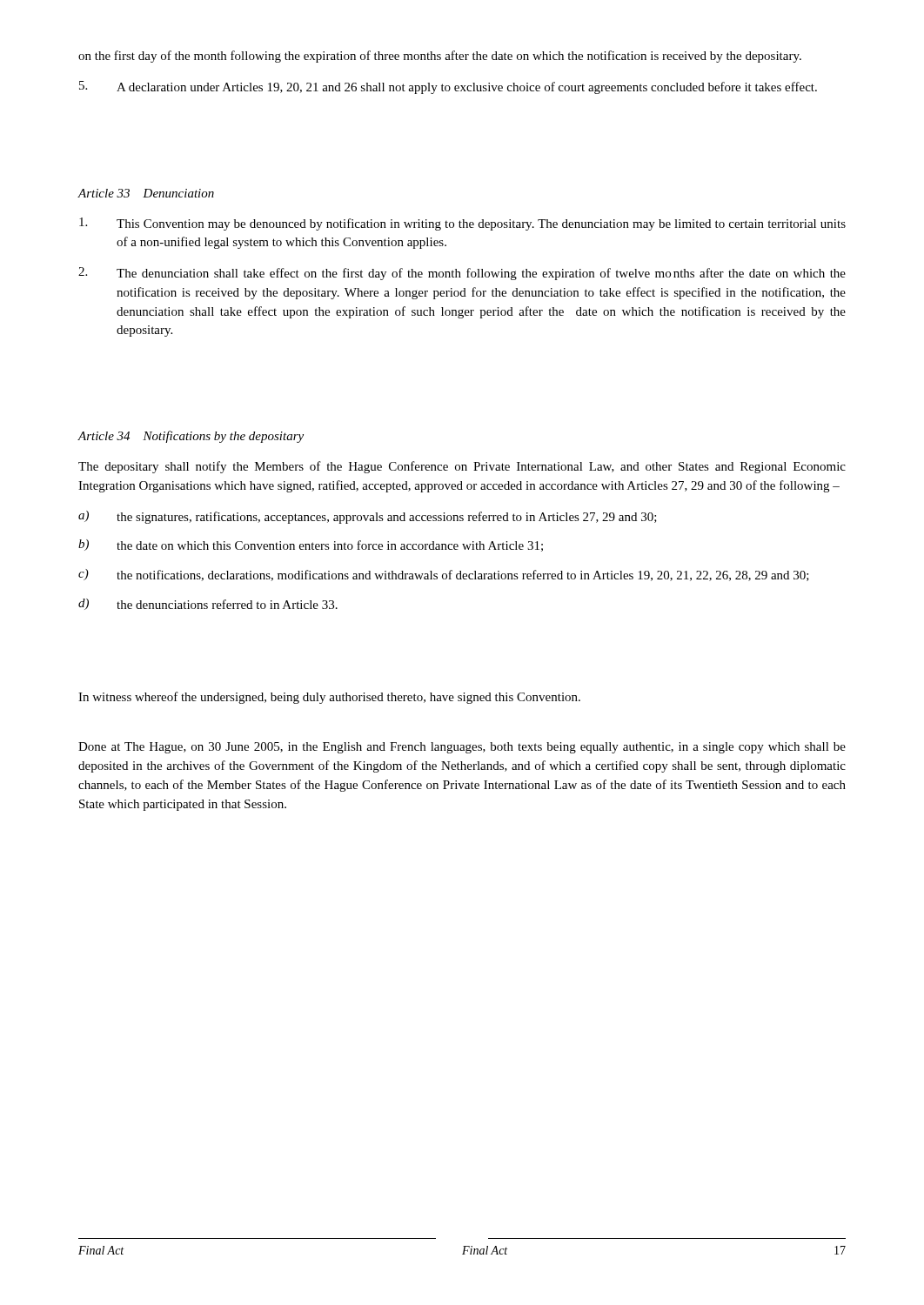
Task: Select the text block that reads "This Convention may be denounced by notification"
Action: coord(462,233)
